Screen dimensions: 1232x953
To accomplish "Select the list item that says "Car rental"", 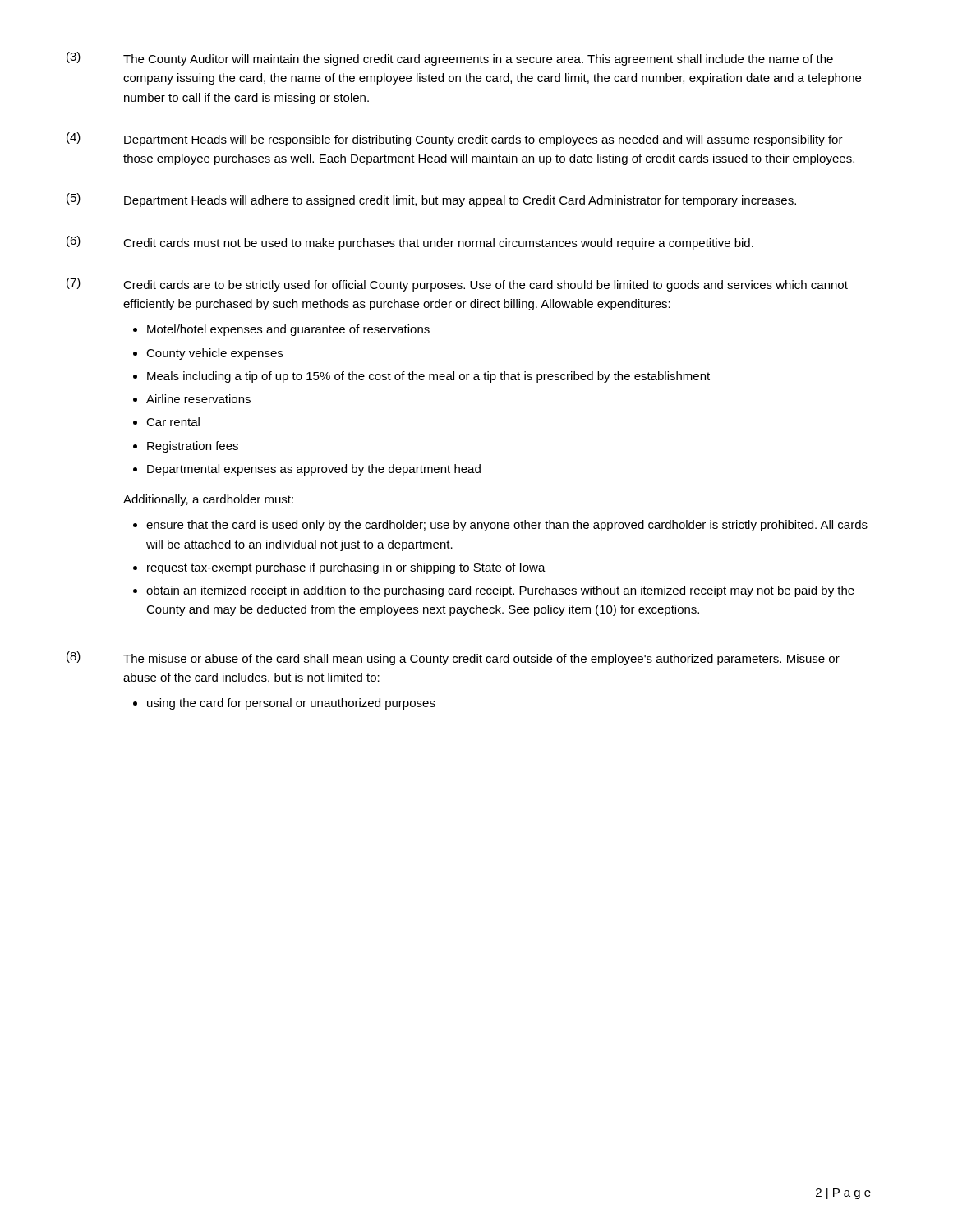I will click(173, 422).
